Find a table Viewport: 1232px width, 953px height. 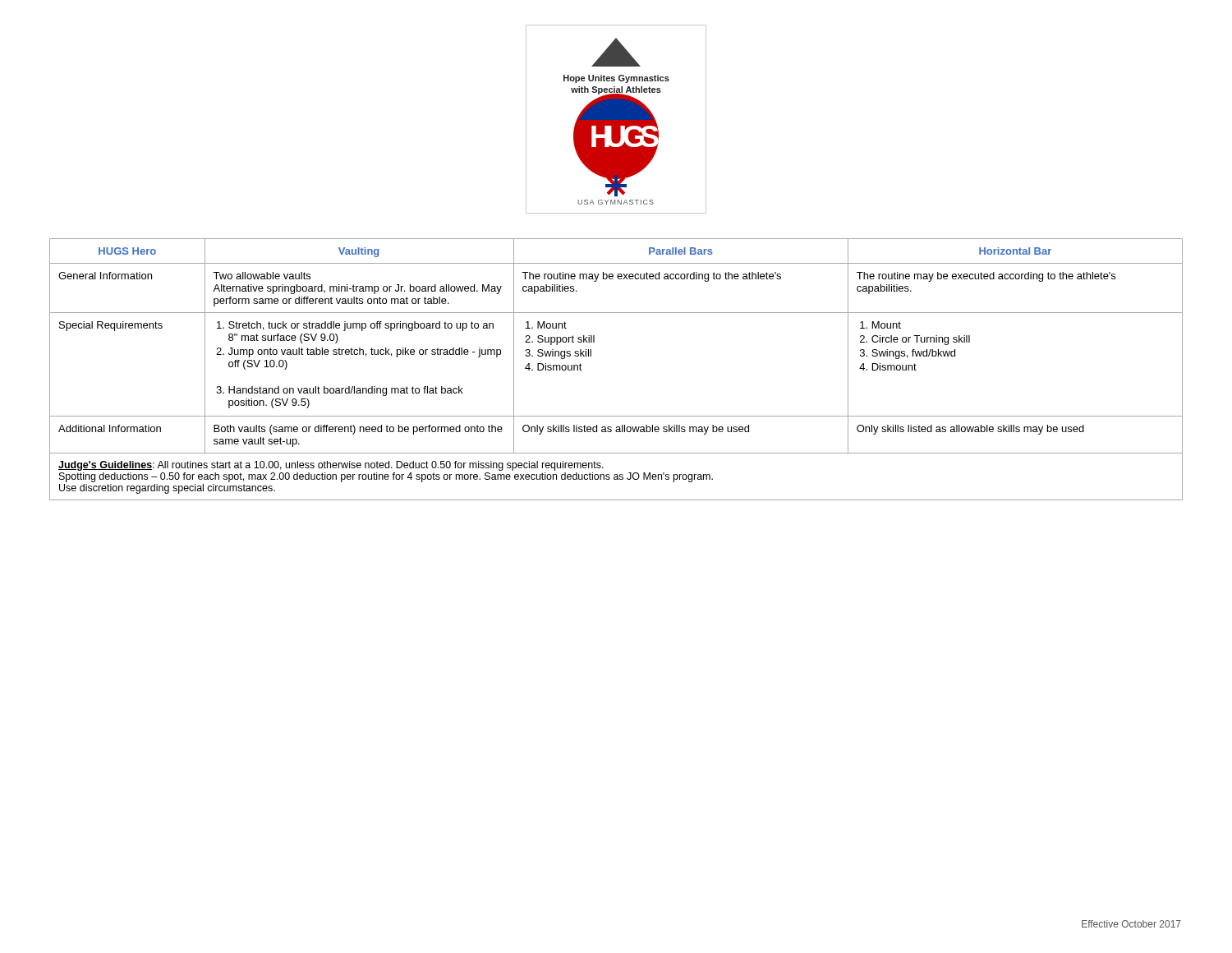(x=616, y=369)
